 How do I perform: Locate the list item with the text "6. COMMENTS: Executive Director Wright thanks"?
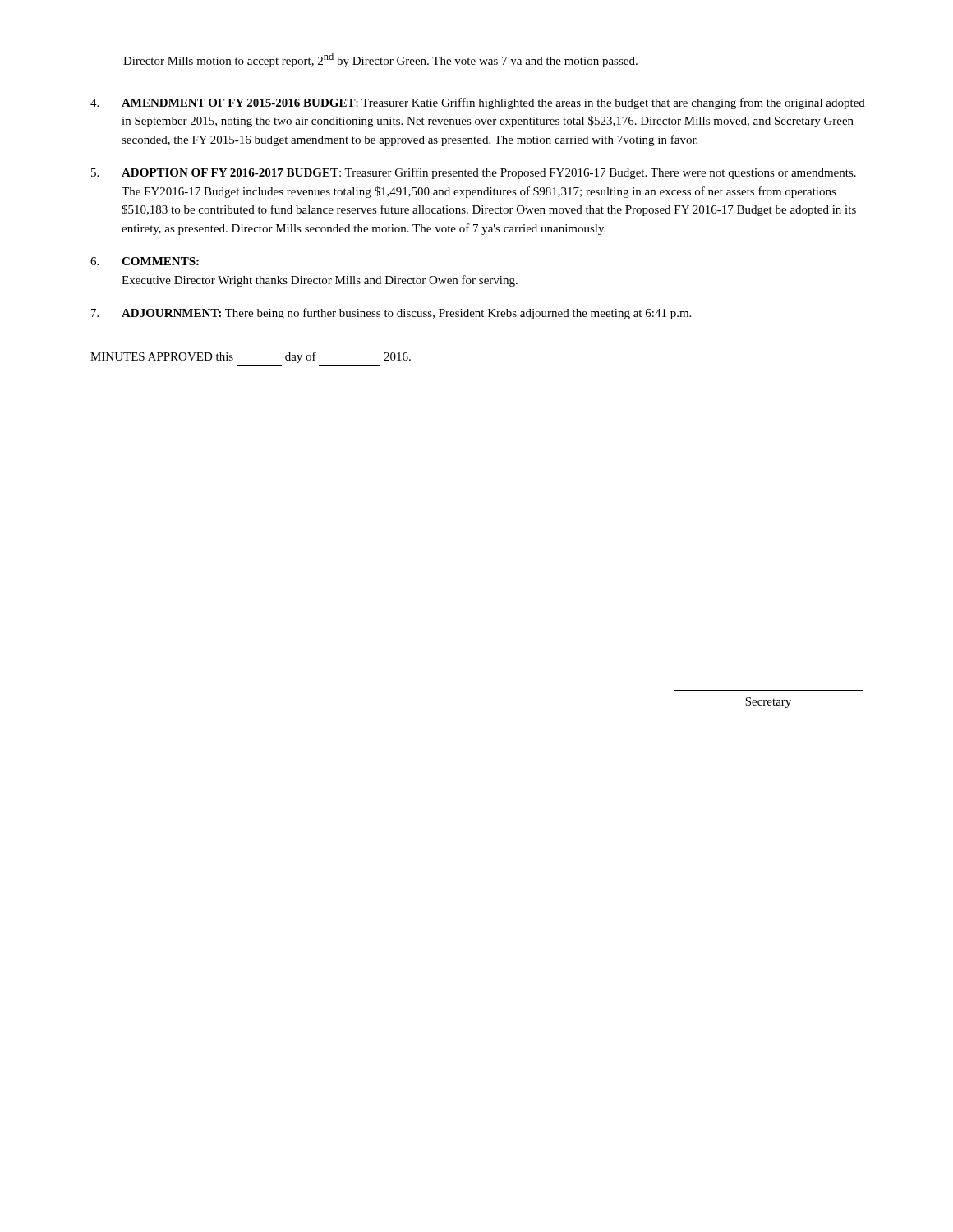click(x=481, y=271)
